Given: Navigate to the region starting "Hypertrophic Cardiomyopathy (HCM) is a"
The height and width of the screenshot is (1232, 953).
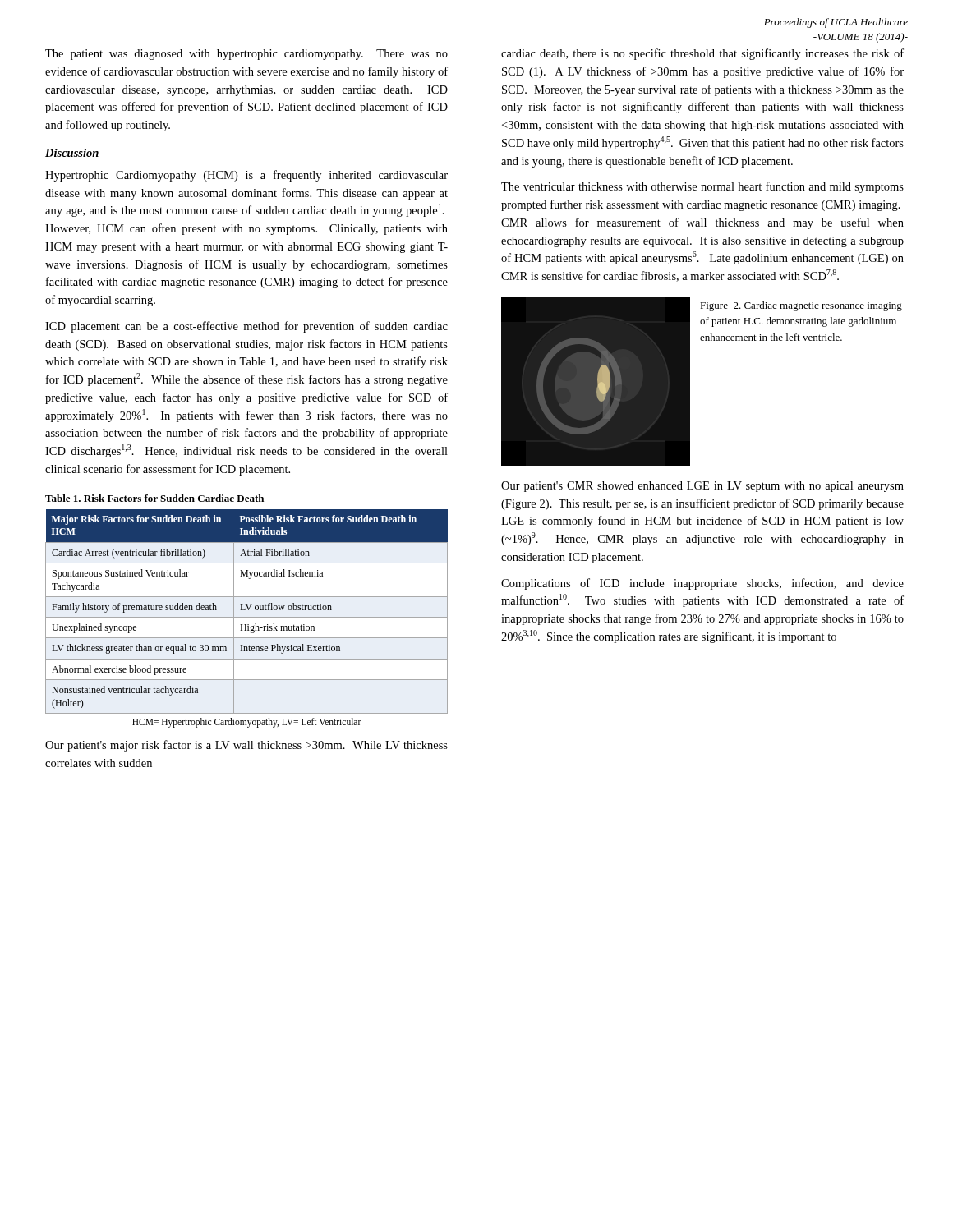Looking at the screenshot, I should [246, 238].
